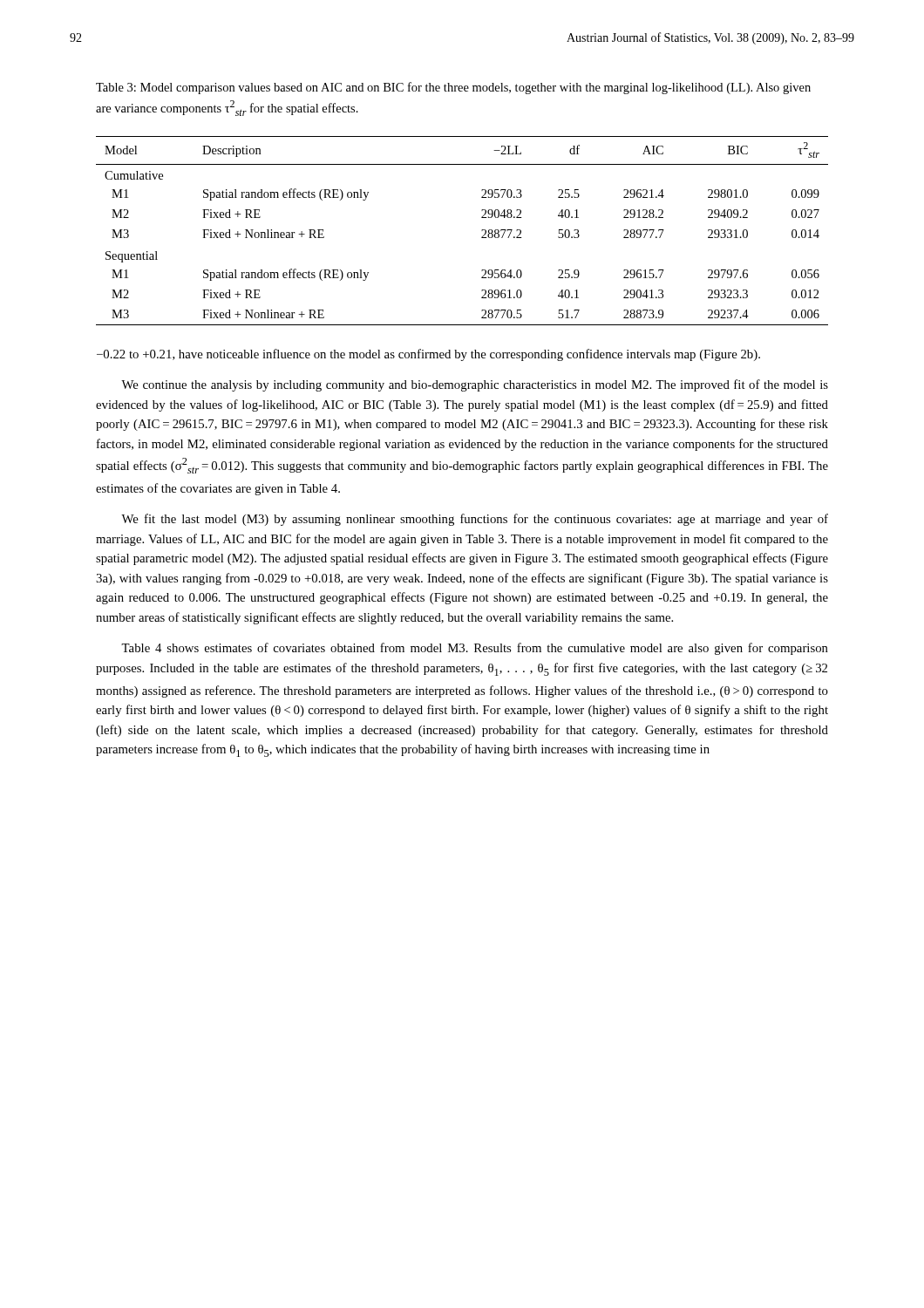Viewport: 924px width, 1308px height.
Task: Select the element starting "Table 3: Model comparison values"
Action: point(453,99)
